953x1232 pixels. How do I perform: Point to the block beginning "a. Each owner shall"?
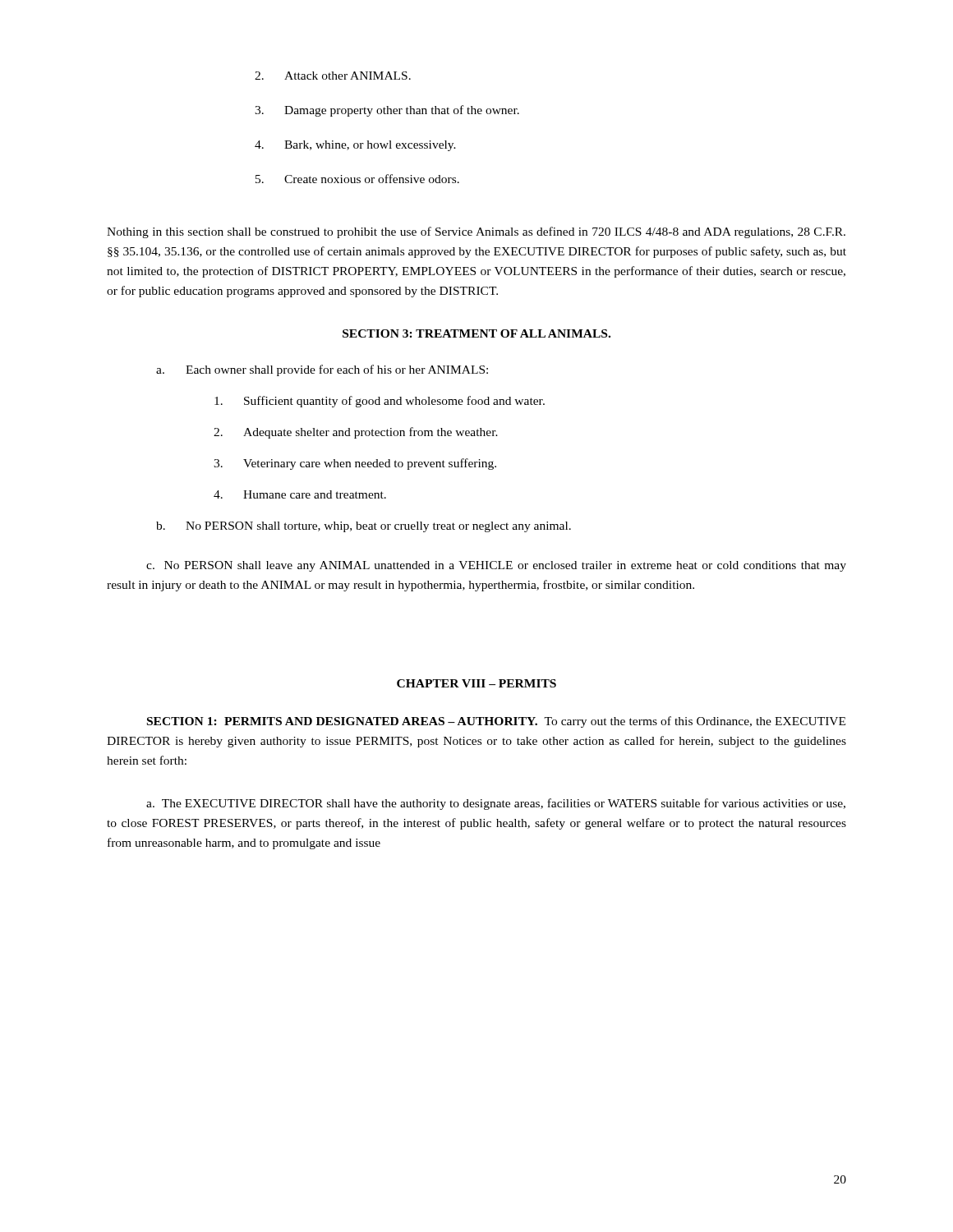point(322,370)
